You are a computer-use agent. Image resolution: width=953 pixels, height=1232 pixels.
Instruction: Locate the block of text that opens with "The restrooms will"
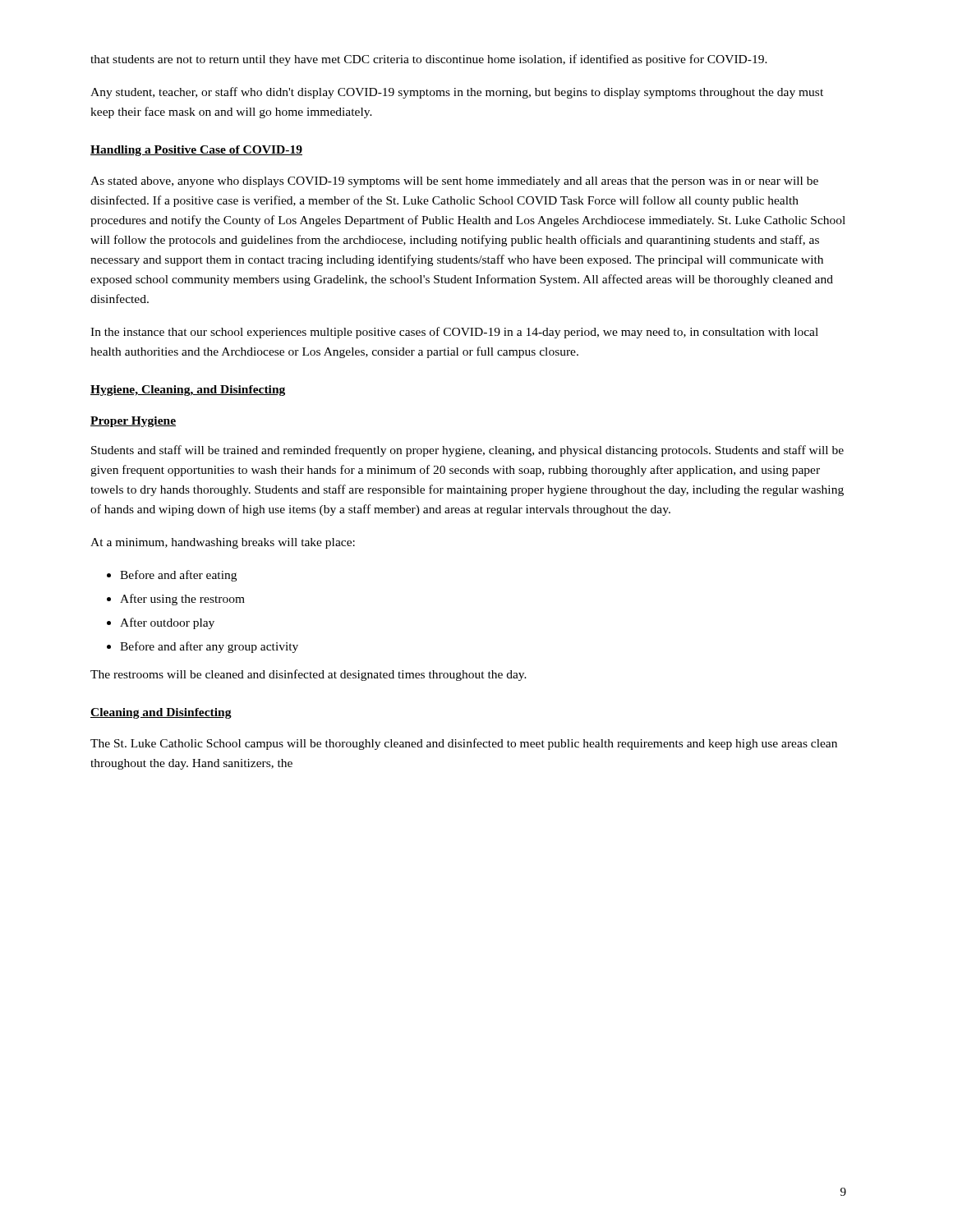(309, 674)
